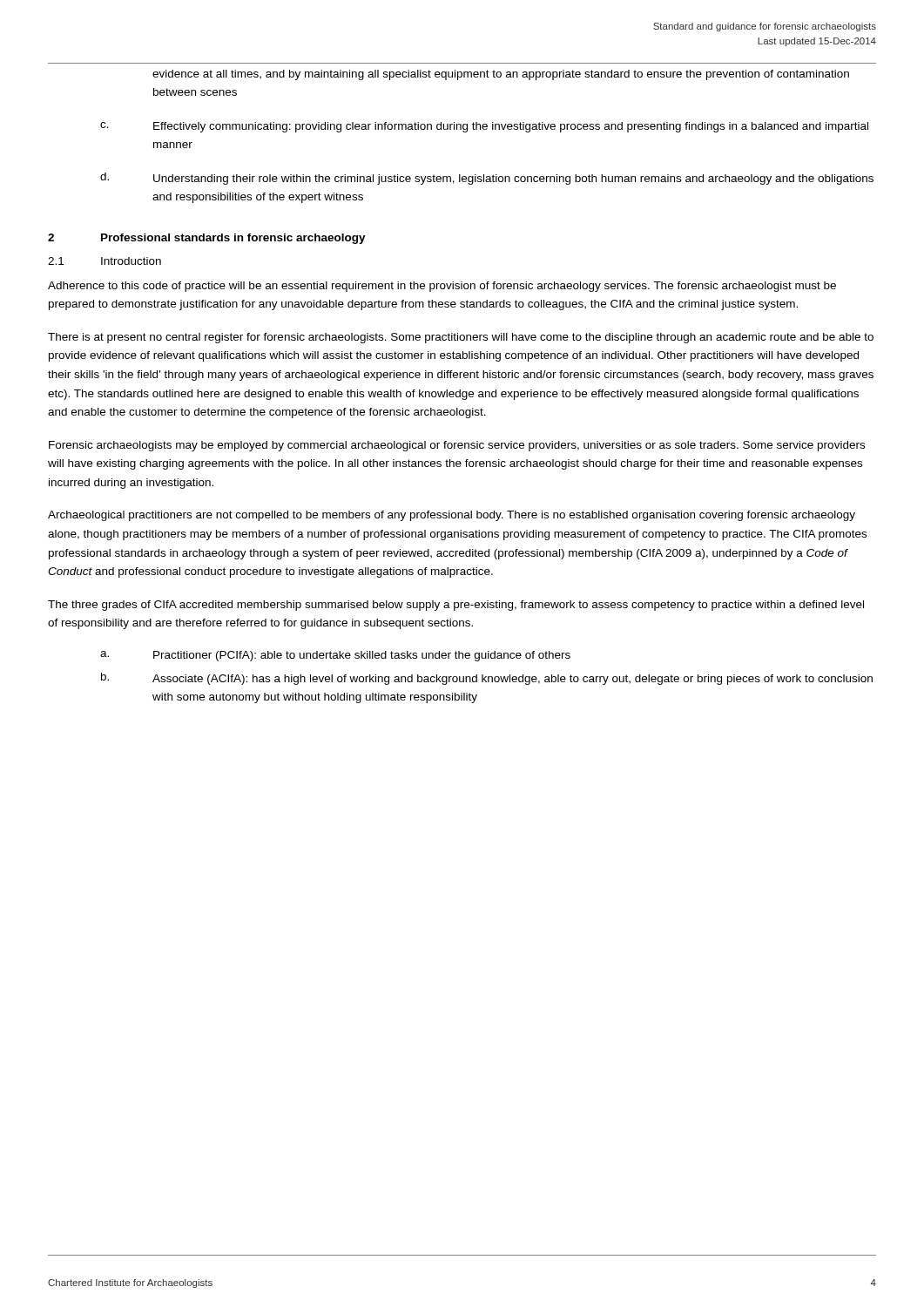The width and height of the screenshot is (924, 1307).
Task: Locate the text block starting "There is at present no central register"
Action: tap(461, 374)
